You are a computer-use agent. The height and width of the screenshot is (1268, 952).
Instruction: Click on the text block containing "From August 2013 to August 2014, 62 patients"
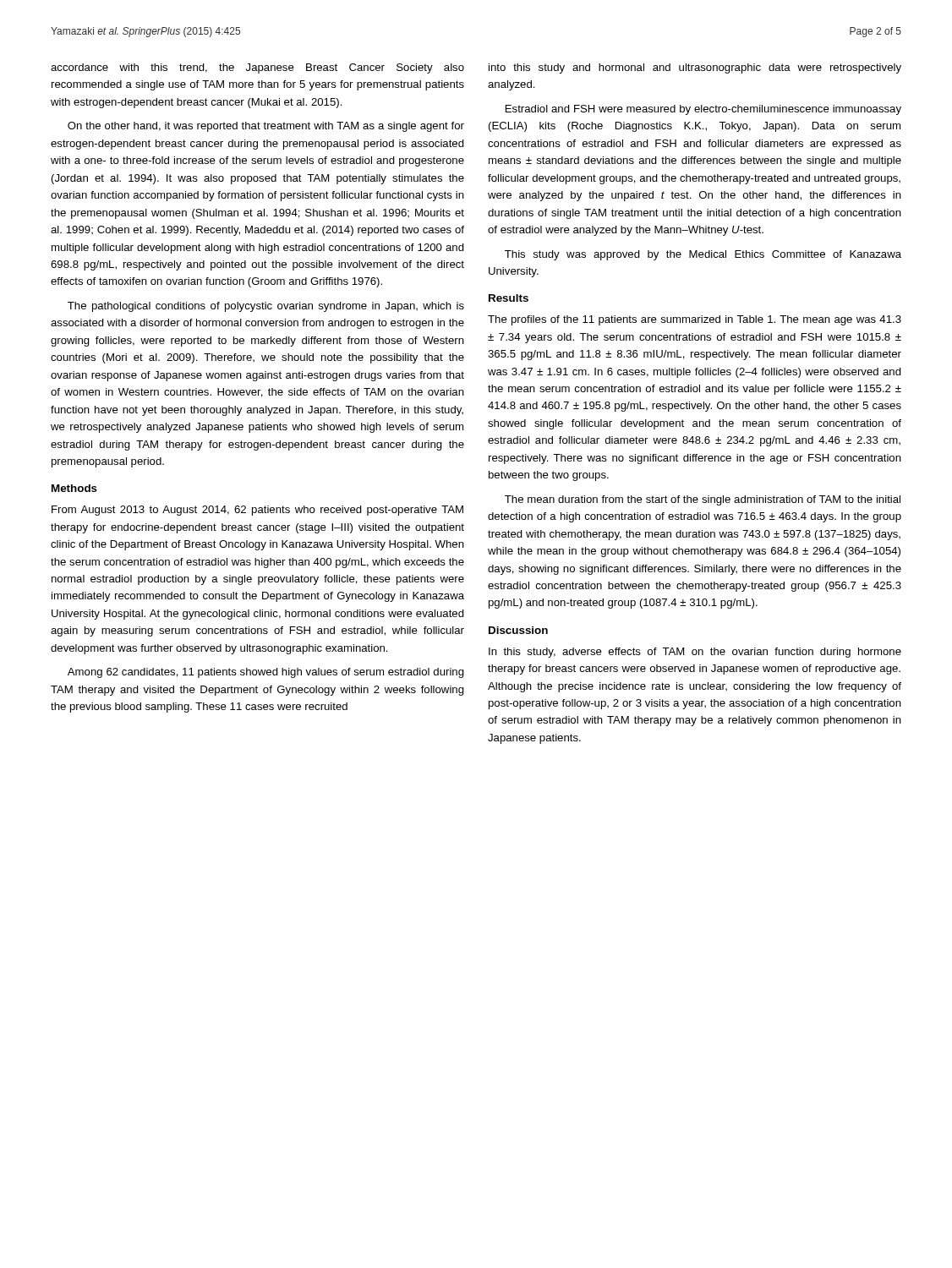coord(257,579)
